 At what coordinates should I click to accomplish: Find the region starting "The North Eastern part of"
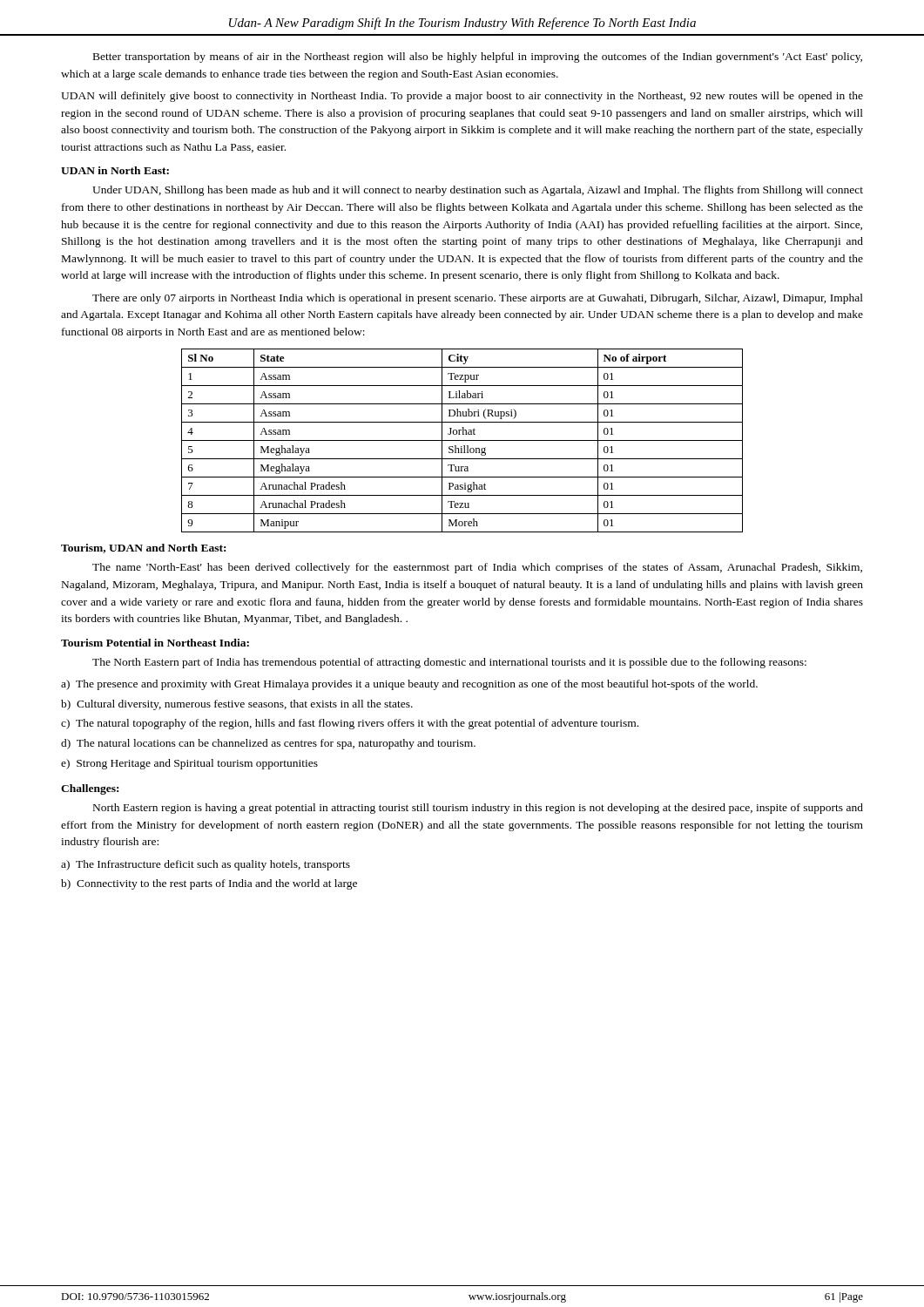click(462, 662)
